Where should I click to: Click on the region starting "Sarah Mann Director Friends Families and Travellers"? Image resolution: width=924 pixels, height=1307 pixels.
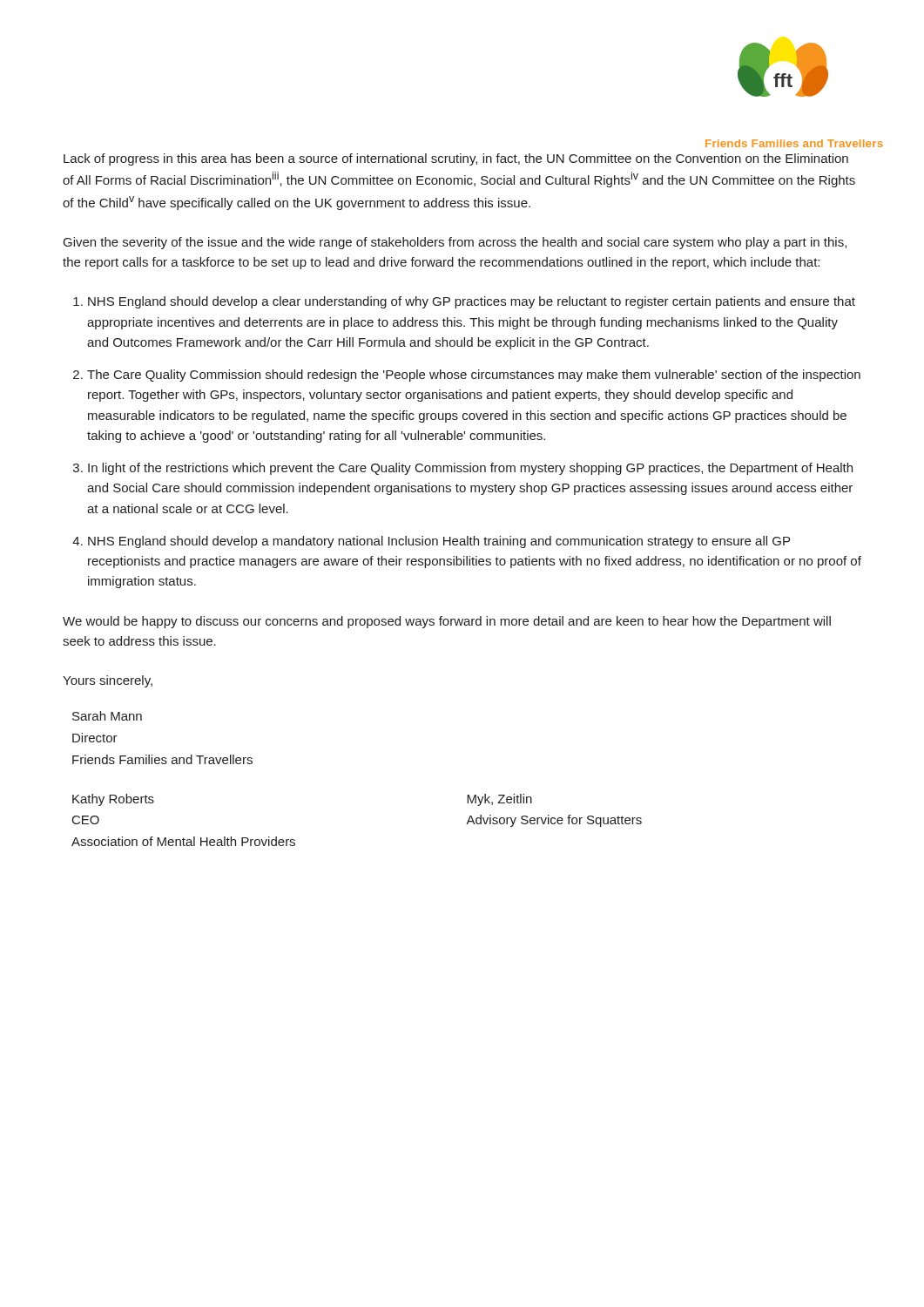pos(107,716)
